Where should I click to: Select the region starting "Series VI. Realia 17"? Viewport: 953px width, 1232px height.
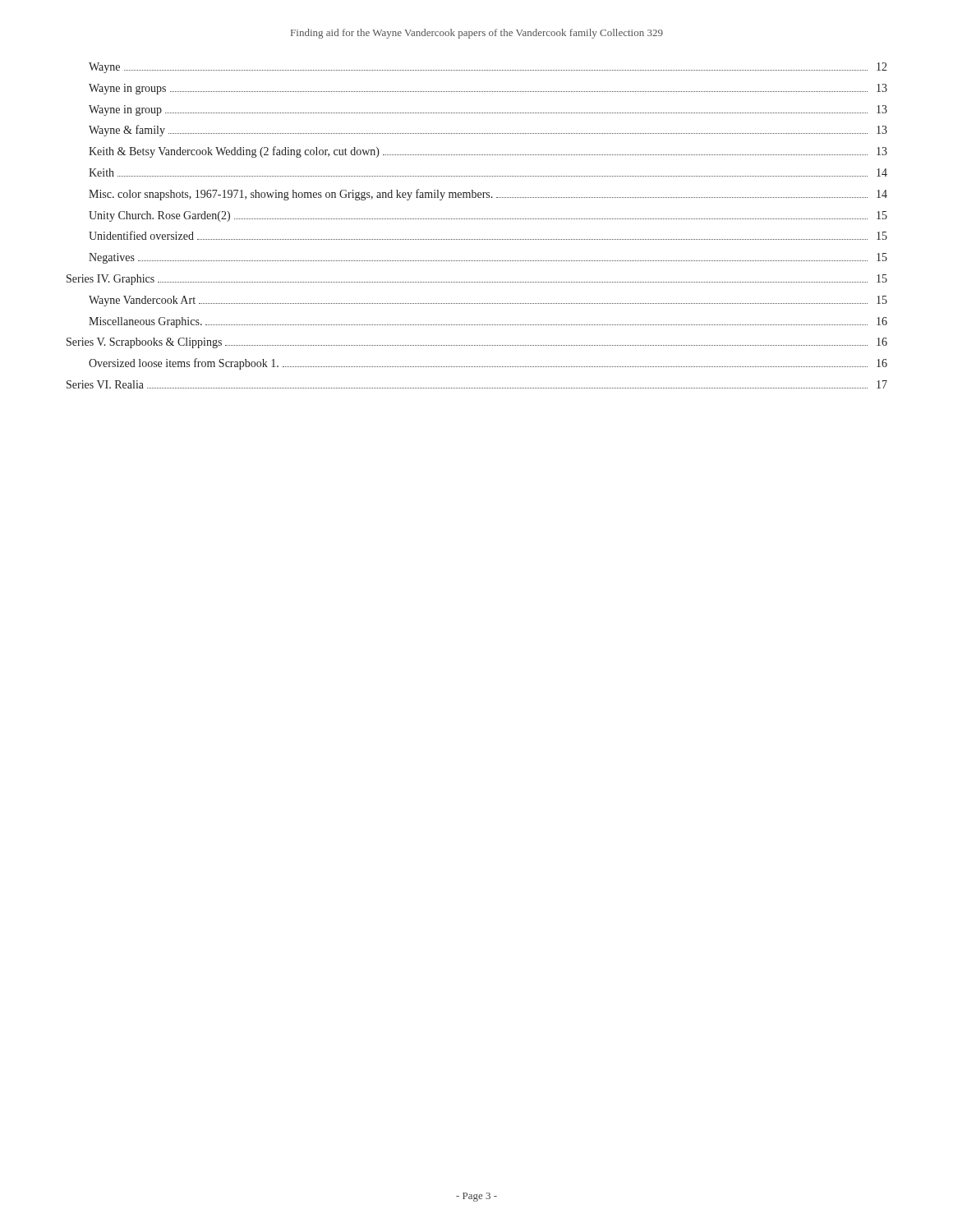476,385
